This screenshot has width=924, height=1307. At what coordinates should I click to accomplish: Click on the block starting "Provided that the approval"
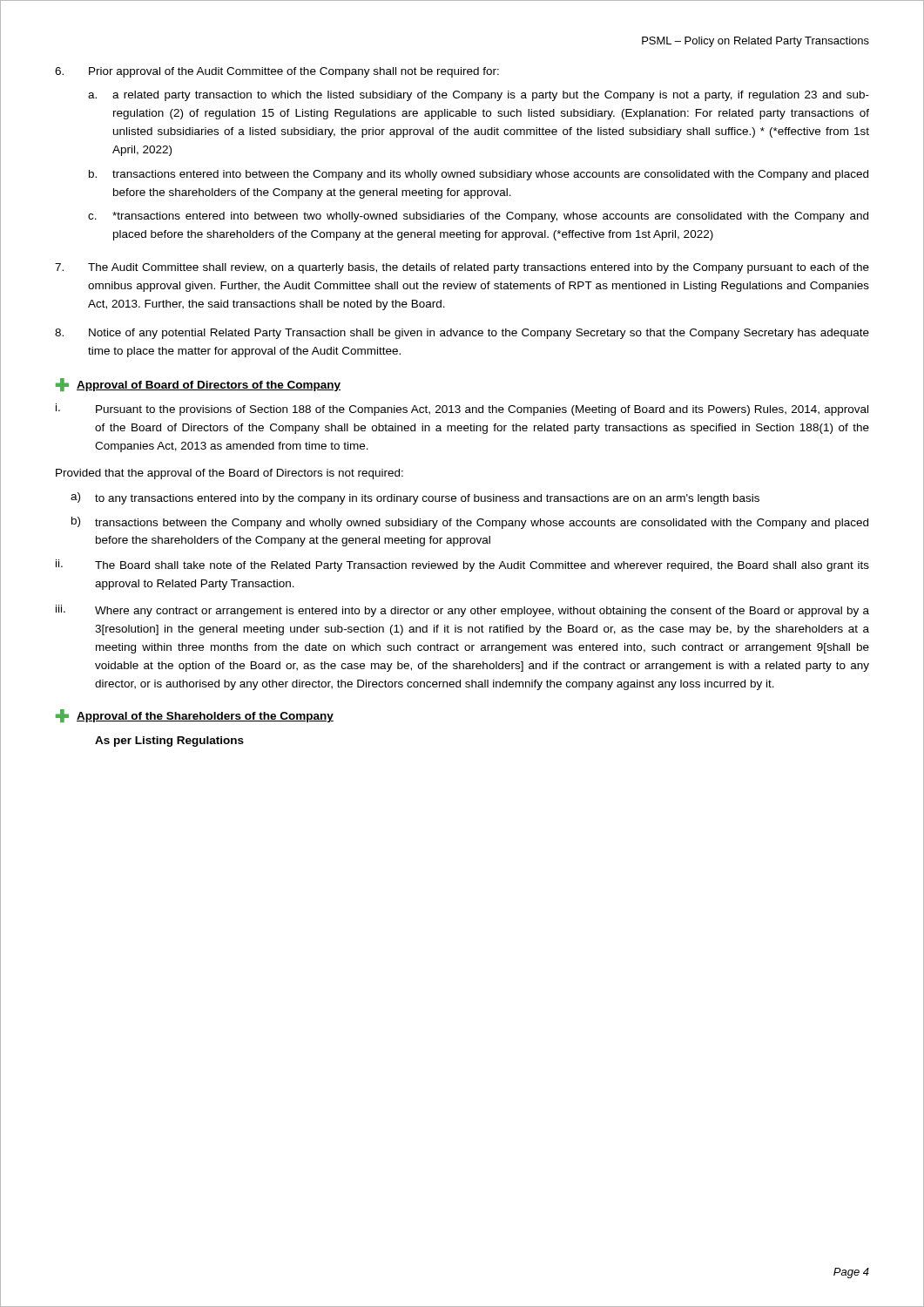229,472
